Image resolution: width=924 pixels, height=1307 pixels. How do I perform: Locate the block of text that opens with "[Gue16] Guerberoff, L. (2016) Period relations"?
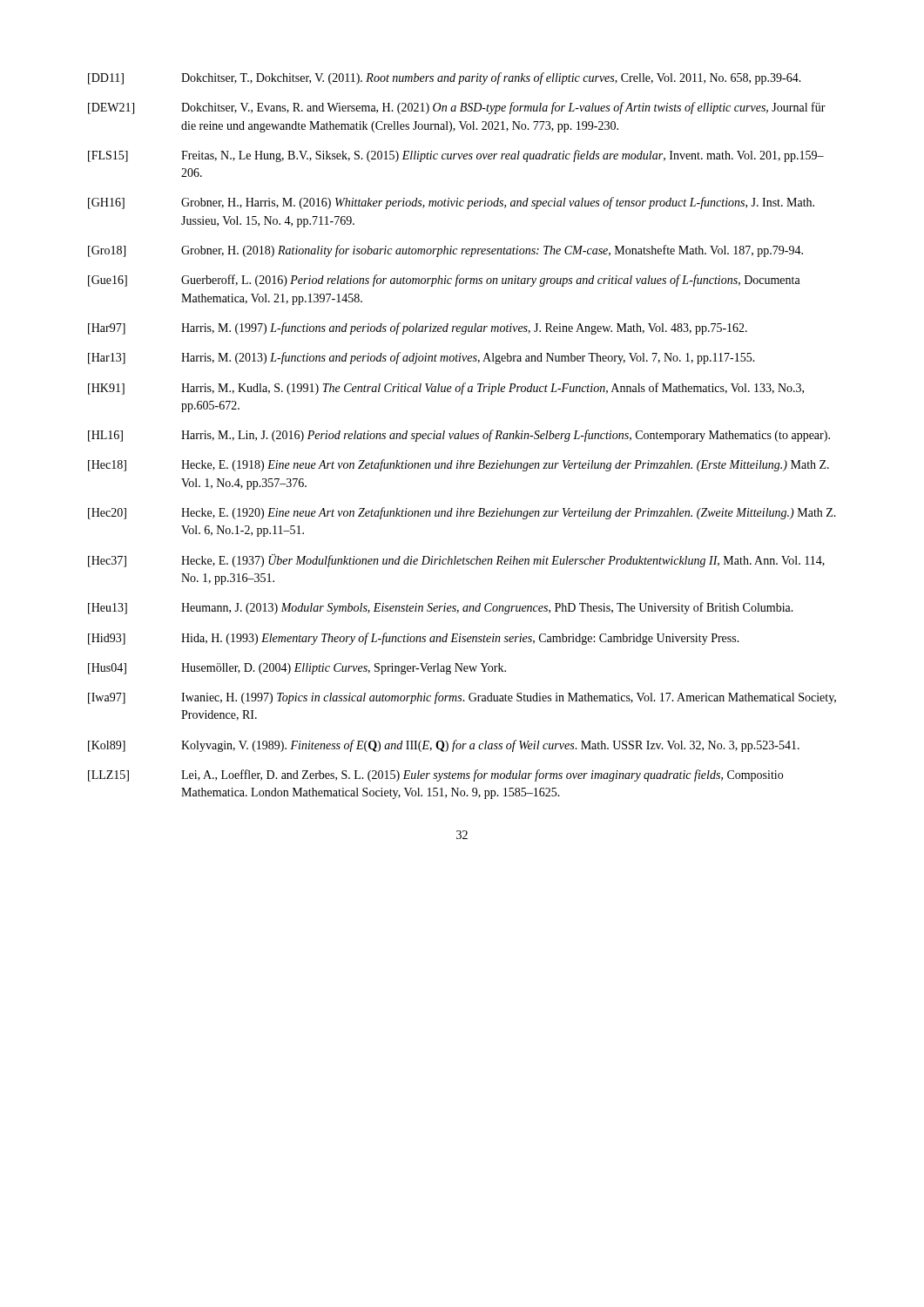click(462, 290)
